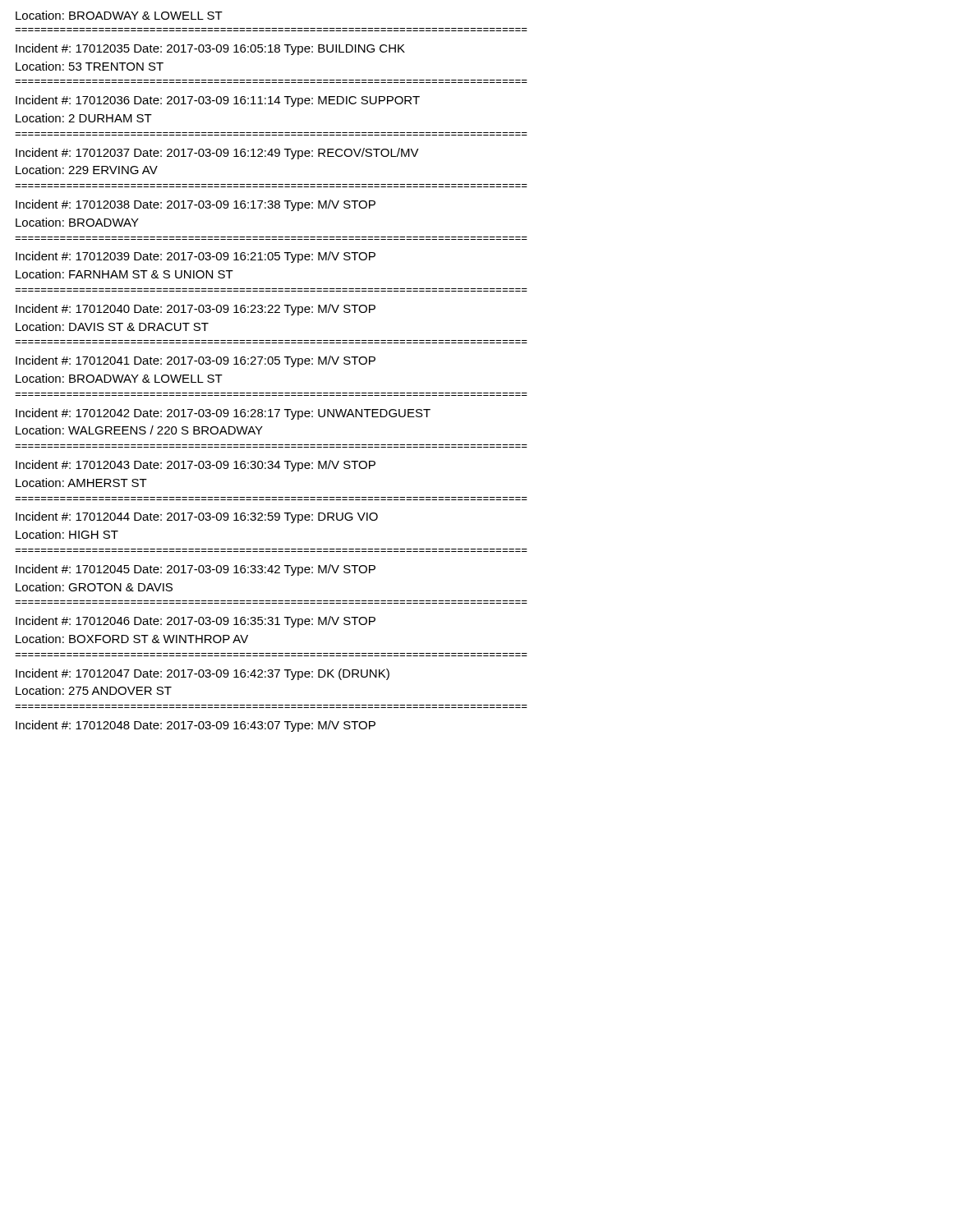Find the list item with the text "================================================================================ Incident #: 17012042 Date: 2017-03-09"

click(223, 414)
